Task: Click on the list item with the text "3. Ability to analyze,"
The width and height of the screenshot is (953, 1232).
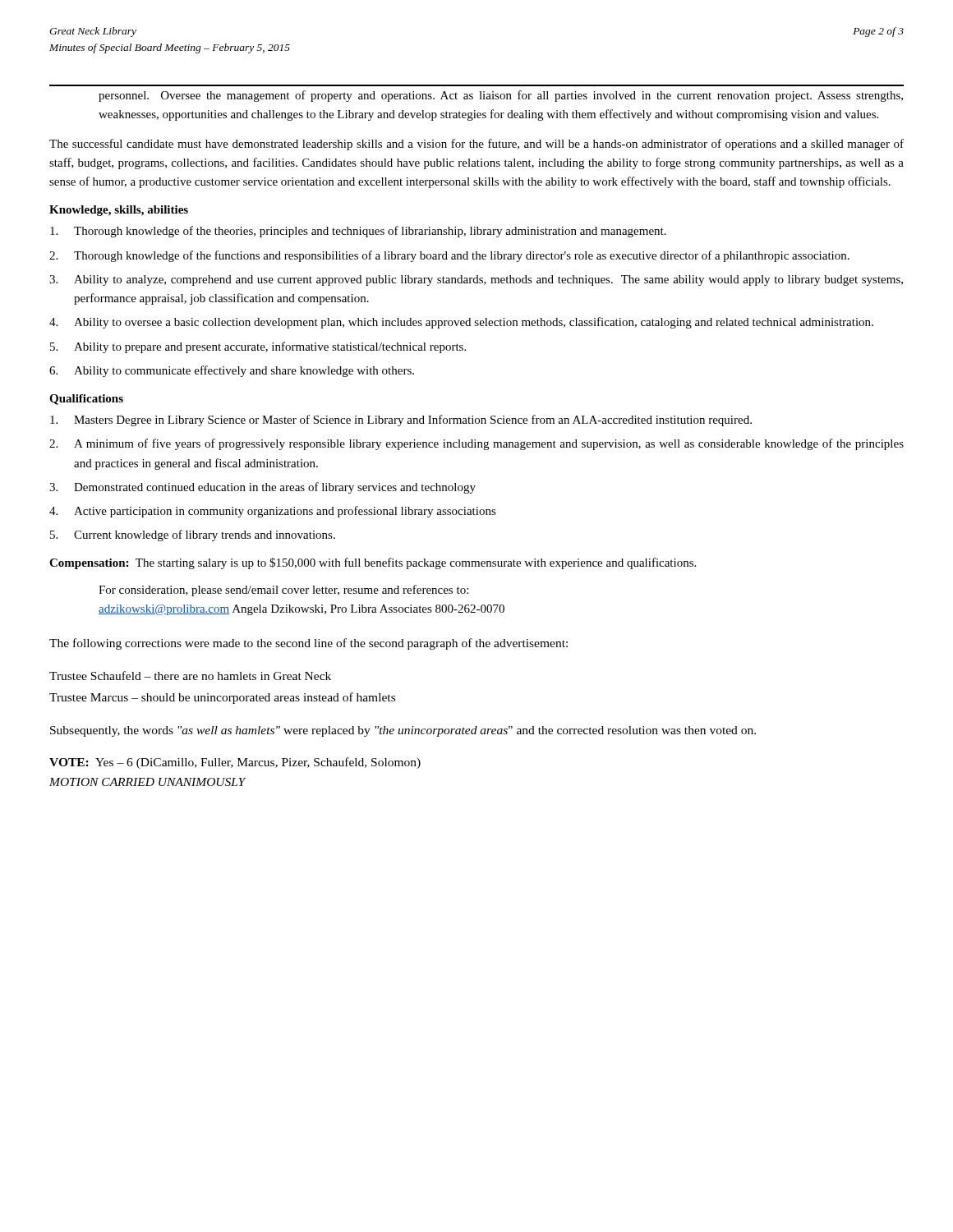Action: click(x=476, y=289)
